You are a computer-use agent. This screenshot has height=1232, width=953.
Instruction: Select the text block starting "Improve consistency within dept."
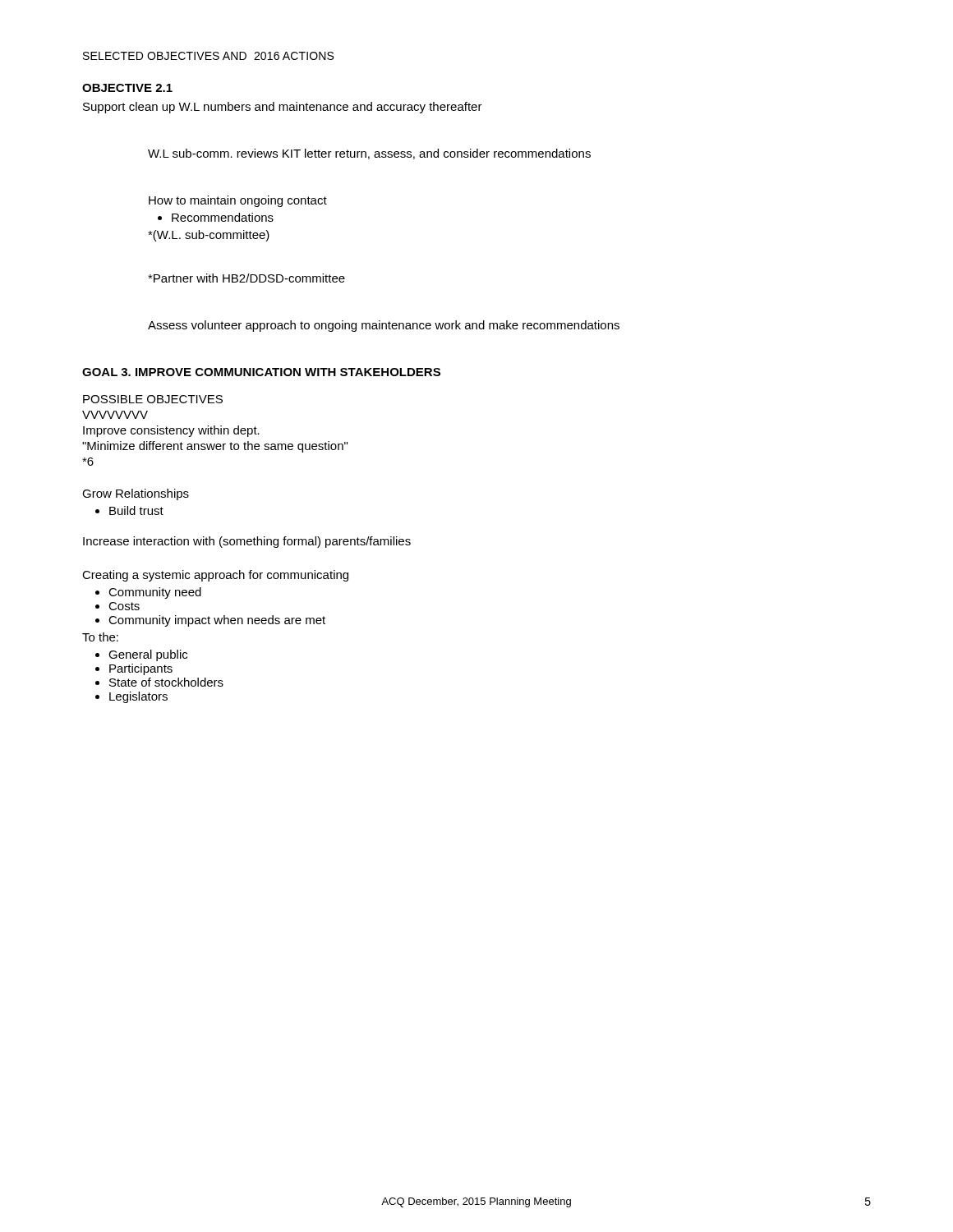coord(171,430)
